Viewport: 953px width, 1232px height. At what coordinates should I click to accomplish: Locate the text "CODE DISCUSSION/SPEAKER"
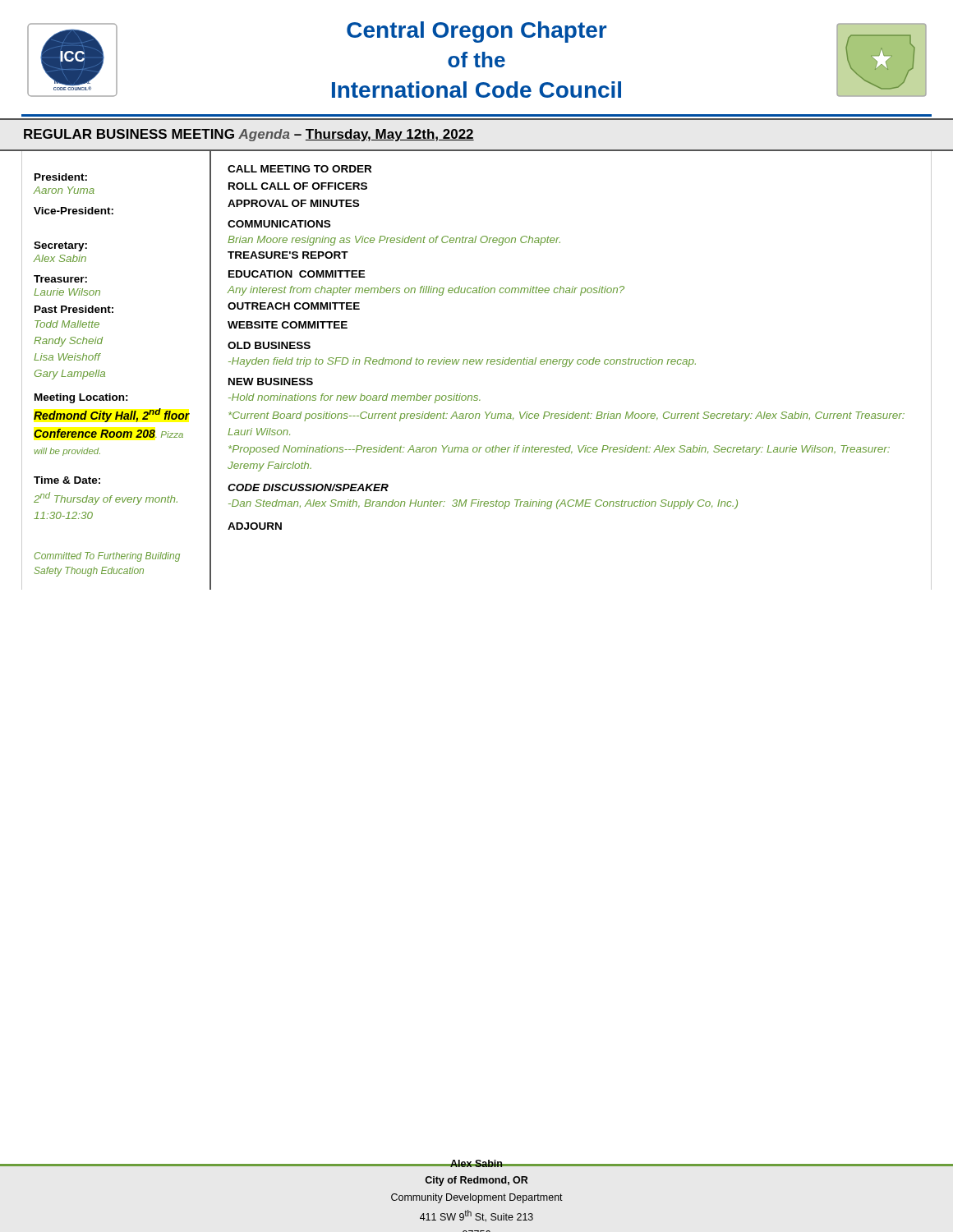pyautogui.click(x=571, y=488)
